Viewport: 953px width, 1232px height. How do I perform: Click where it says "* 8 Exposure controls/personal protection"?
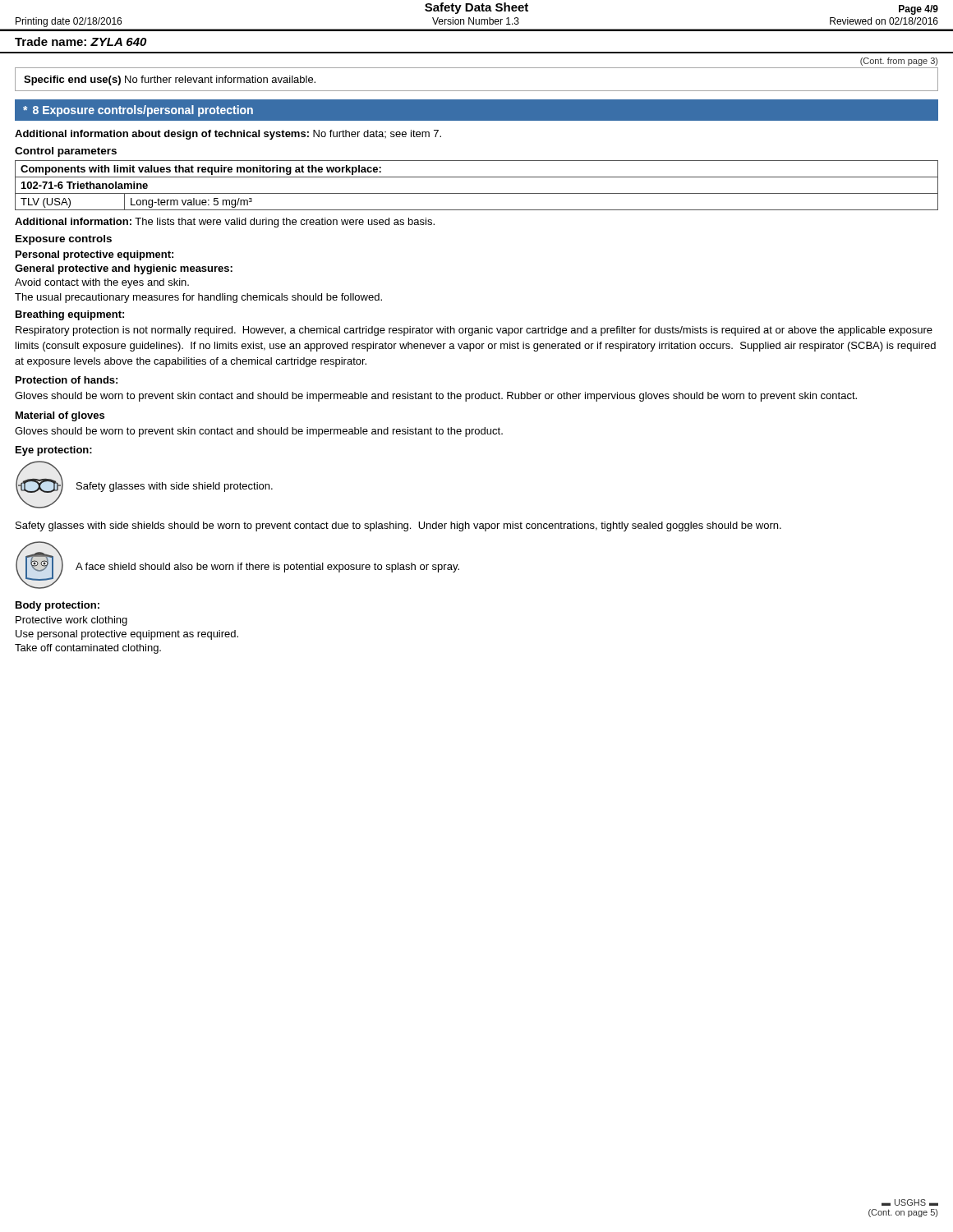coord(138,110)
